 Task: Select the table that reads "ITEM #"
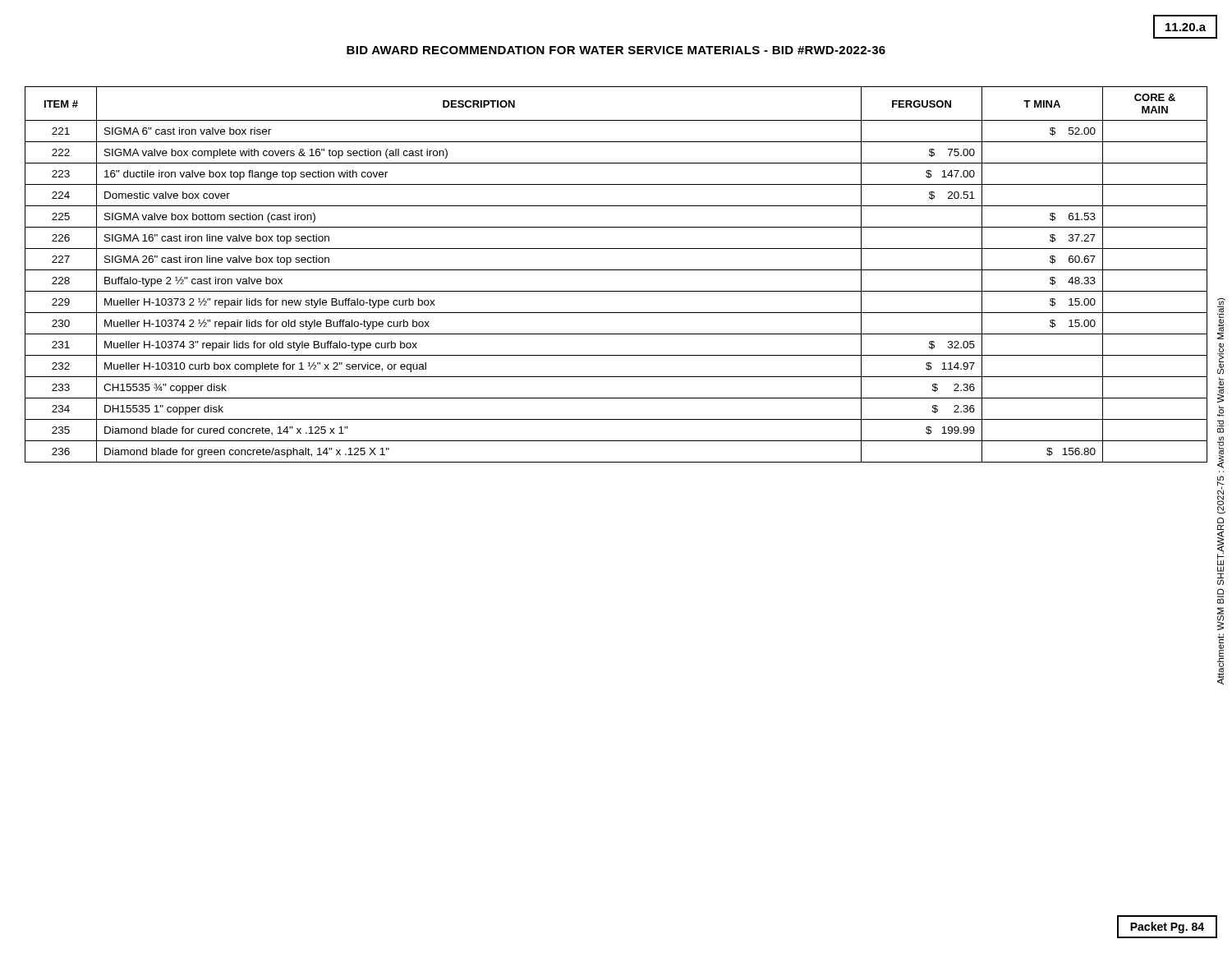point(616,491)
